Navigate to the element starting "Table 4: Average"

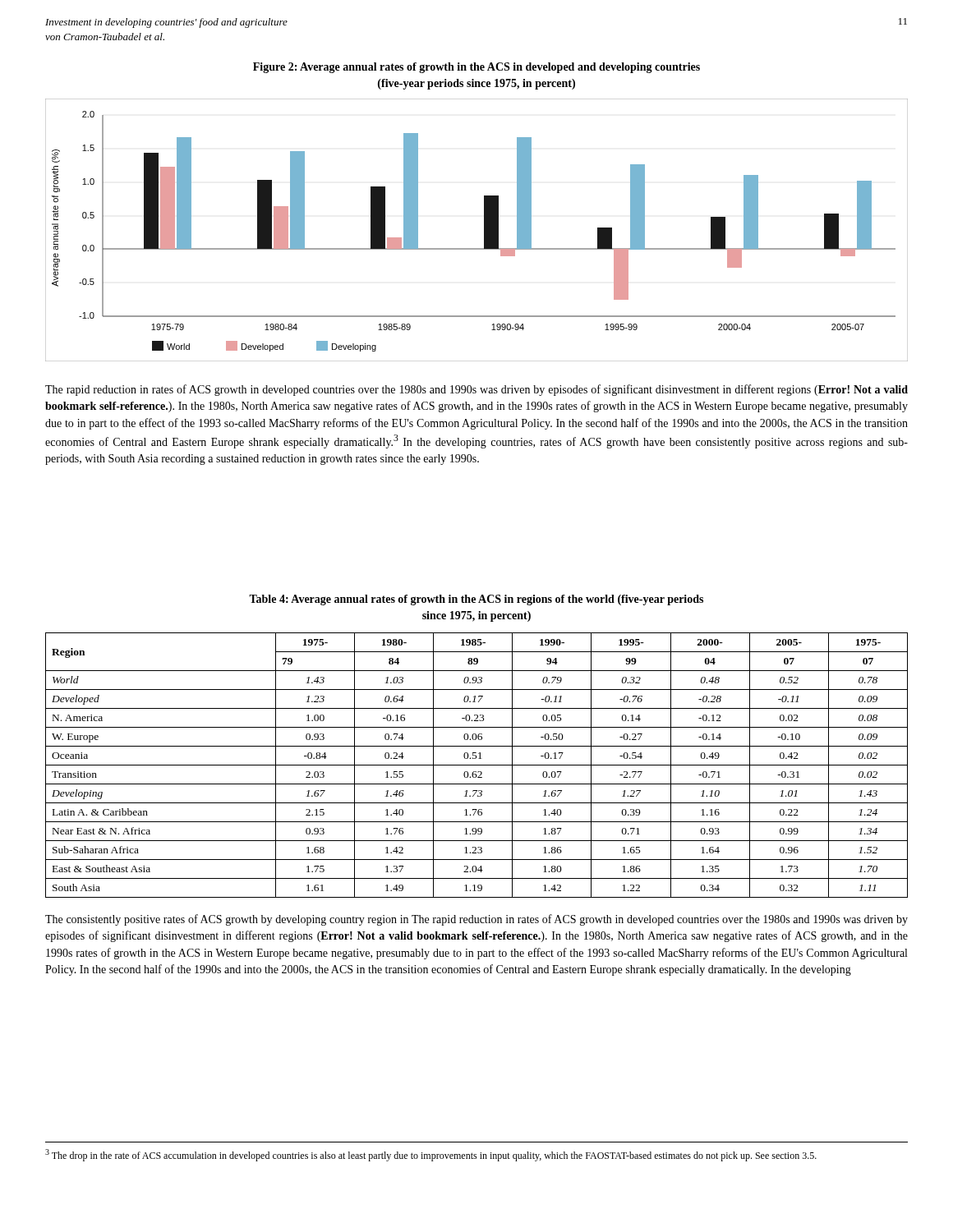pos(476,607)
